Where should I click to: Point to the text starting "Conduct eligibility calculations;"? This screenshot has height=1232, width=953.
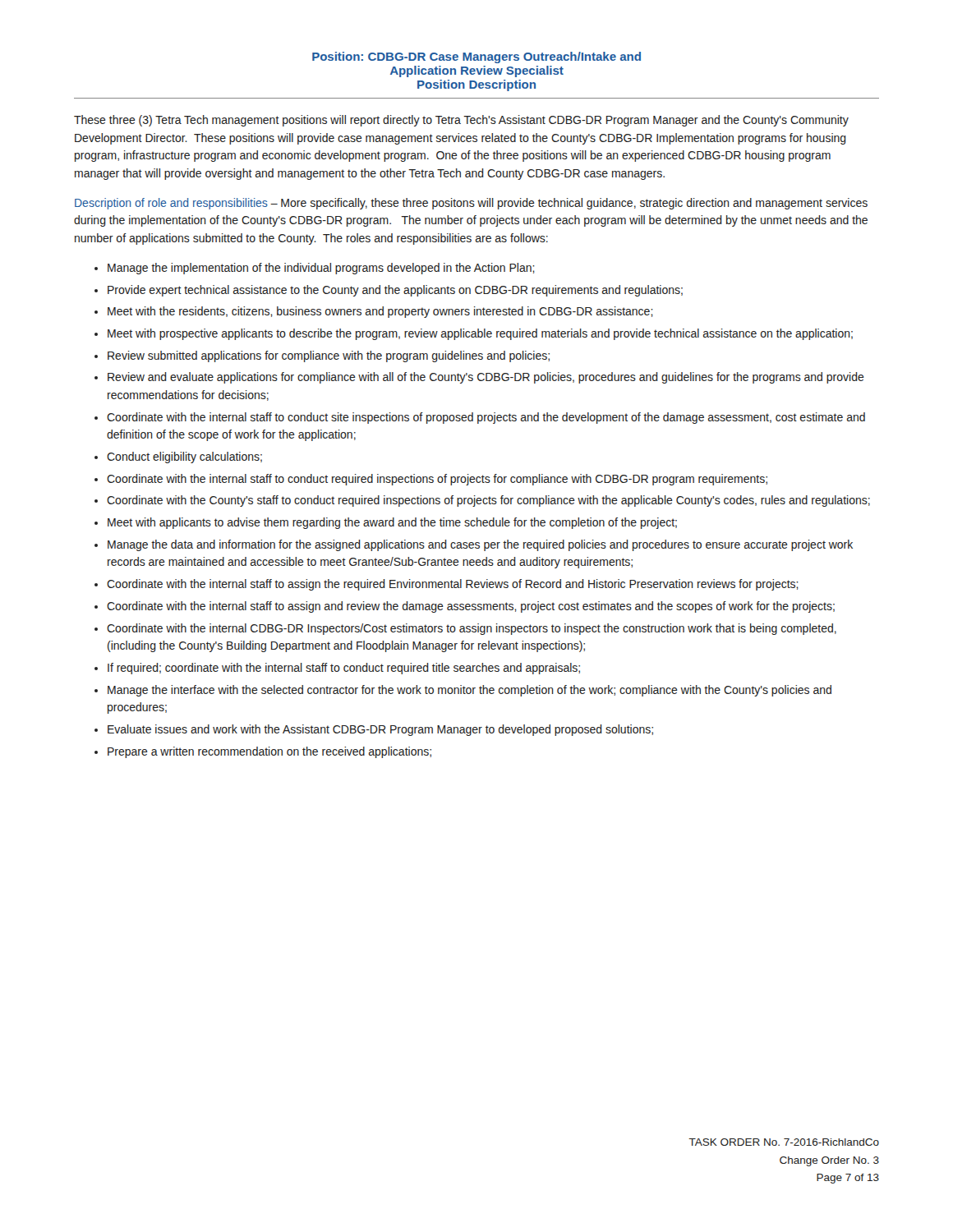[184, 457]
